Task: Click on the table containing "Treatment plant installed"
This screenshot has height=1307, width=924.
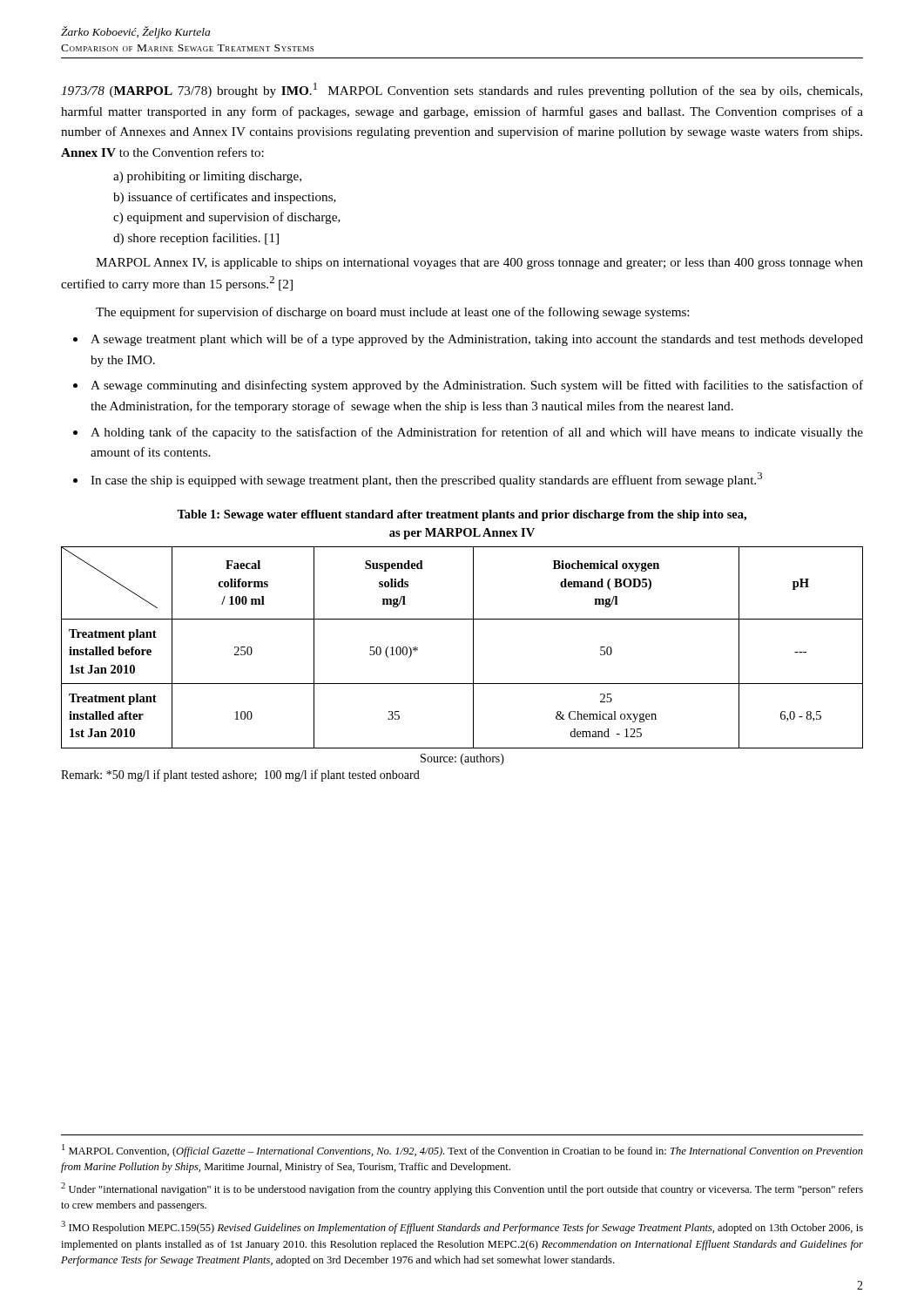Action: tap(462, 647)
